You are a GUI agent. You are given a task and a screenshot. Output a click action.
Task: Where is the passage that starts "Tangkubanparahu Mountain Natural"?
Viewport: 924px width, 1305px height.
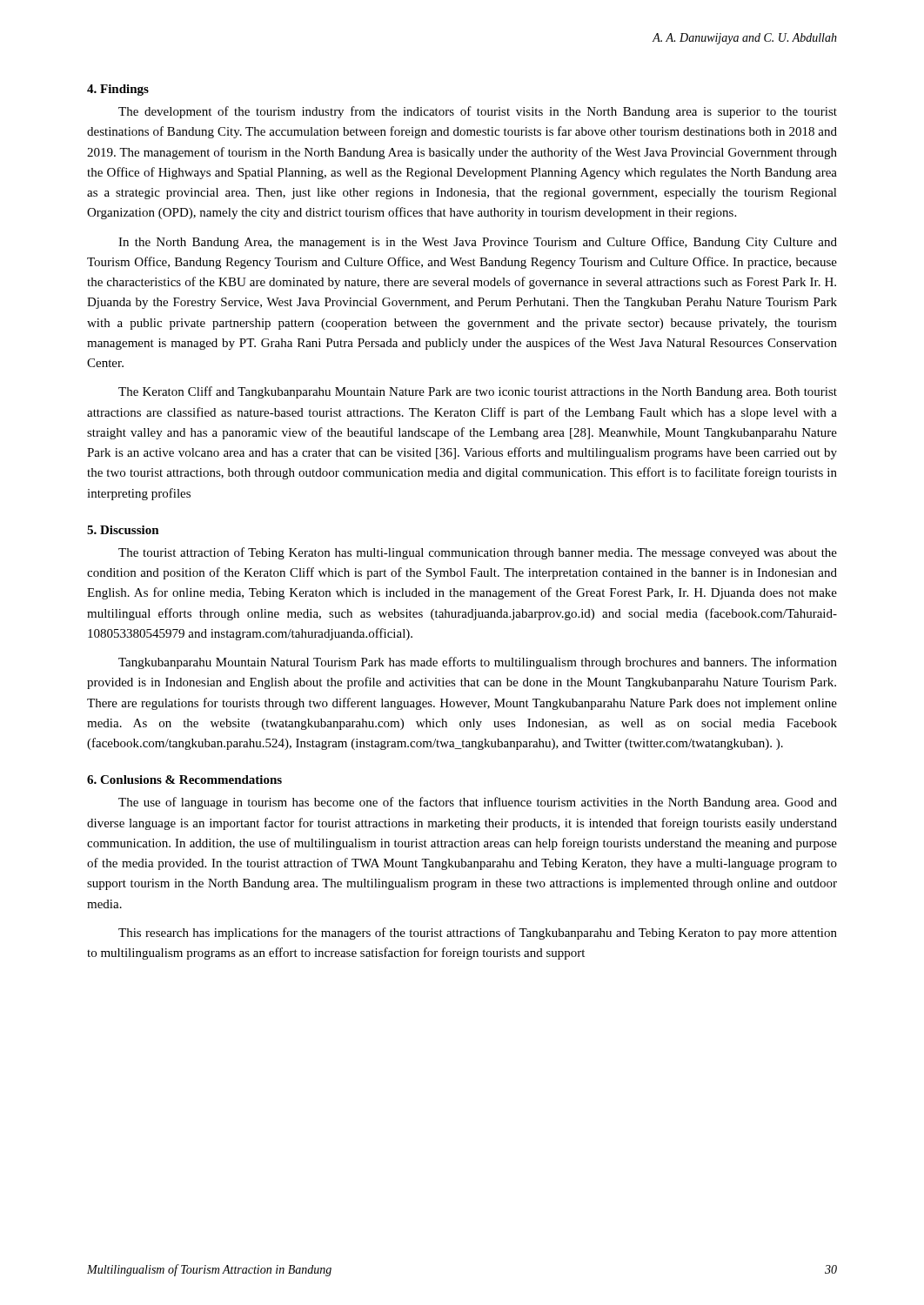coord(462,703)
